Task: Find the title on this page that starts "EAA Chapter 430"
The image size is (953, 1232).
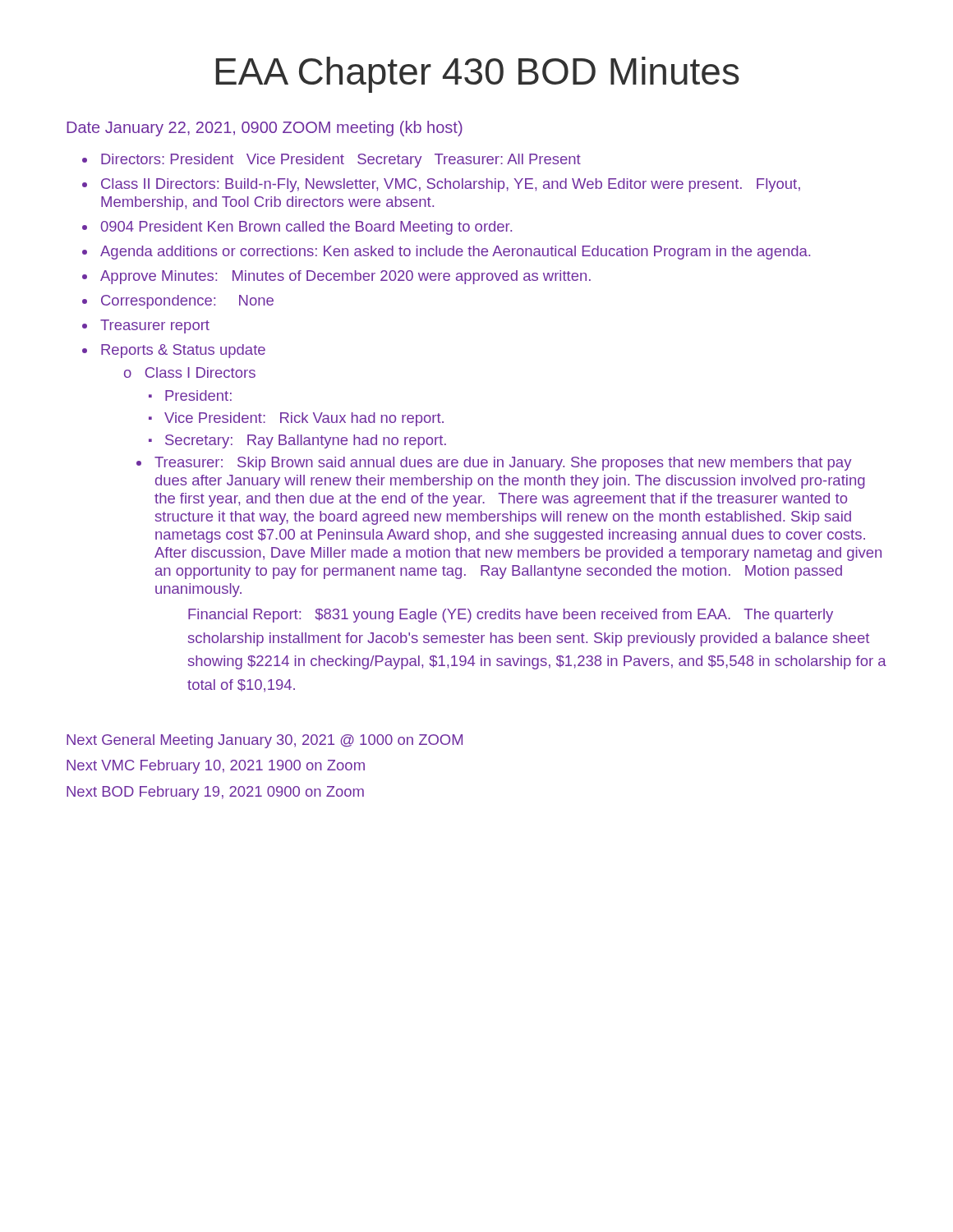Action: tap(476, 71)
